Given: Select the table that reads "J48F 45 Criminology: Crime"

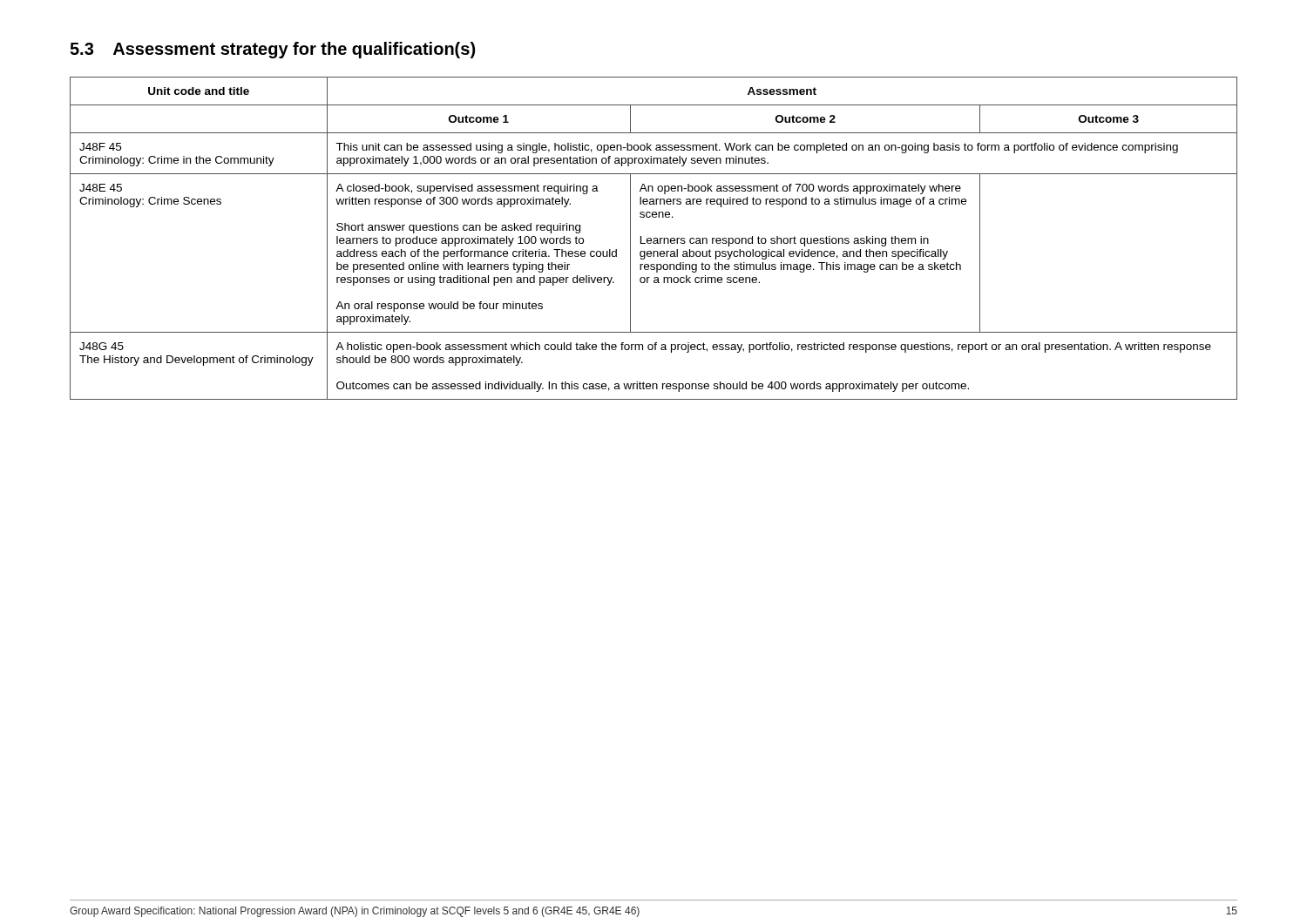Looking at the screenshot, I should tap(654, 238).
